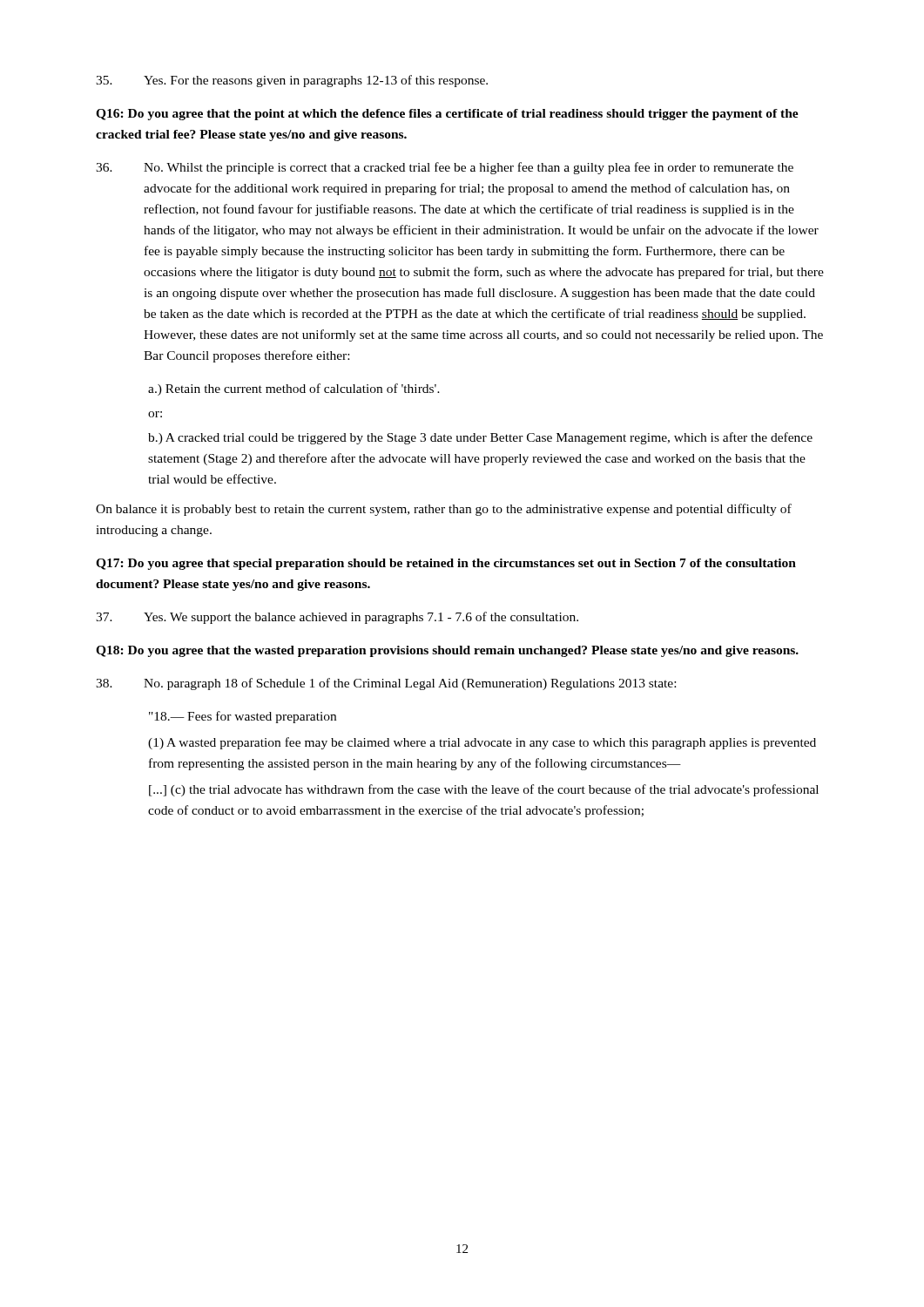Image resolution: width=924 pixels, height=1307 pixels.
Task: Where is the section header that starts "Q18: Do you"?
Action: tap(447, 650)
